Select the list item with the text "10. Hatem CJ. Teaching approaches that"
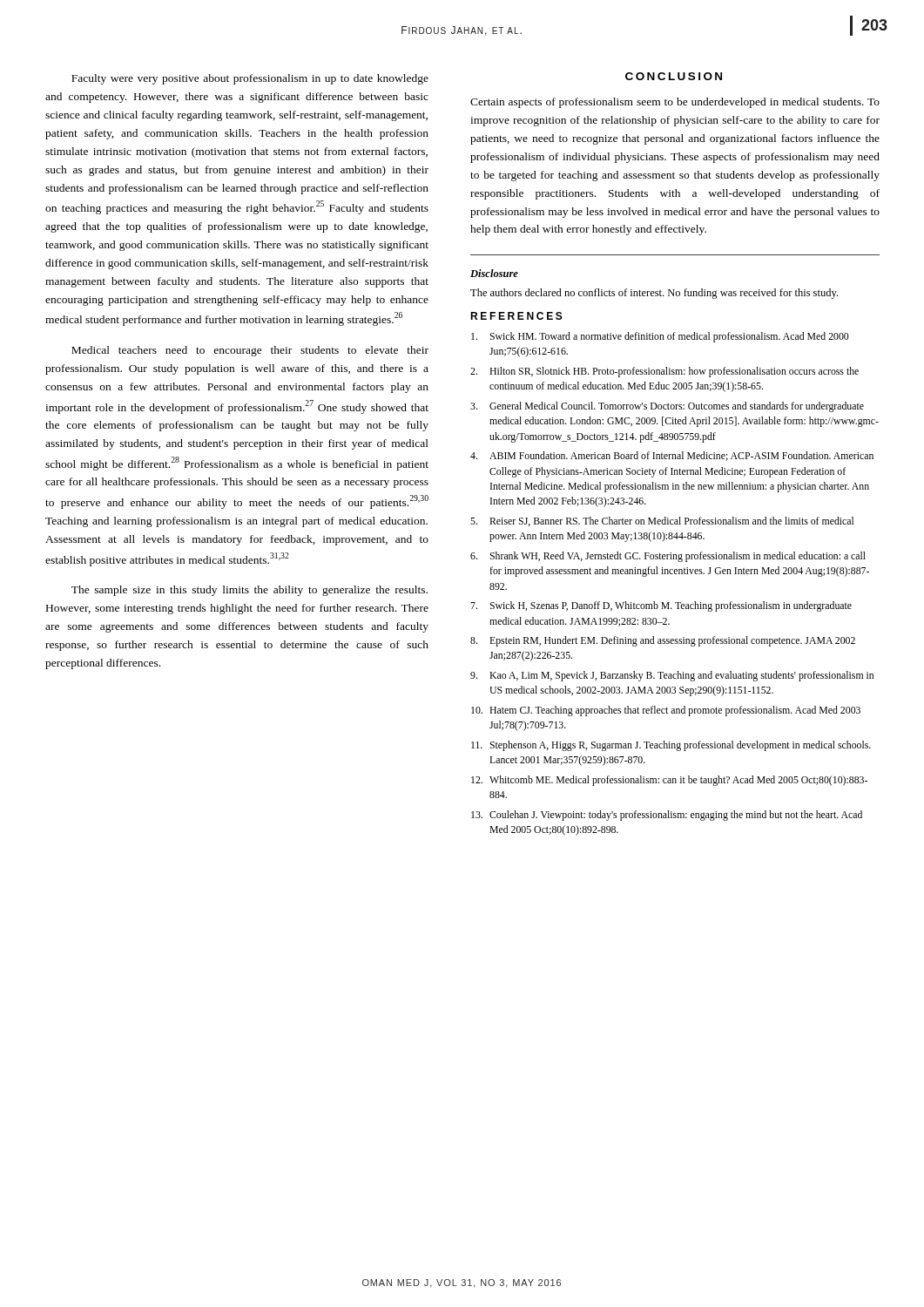Image resolution: width=924 pixels, height=1307 pixels. click(x=675, y=718)
